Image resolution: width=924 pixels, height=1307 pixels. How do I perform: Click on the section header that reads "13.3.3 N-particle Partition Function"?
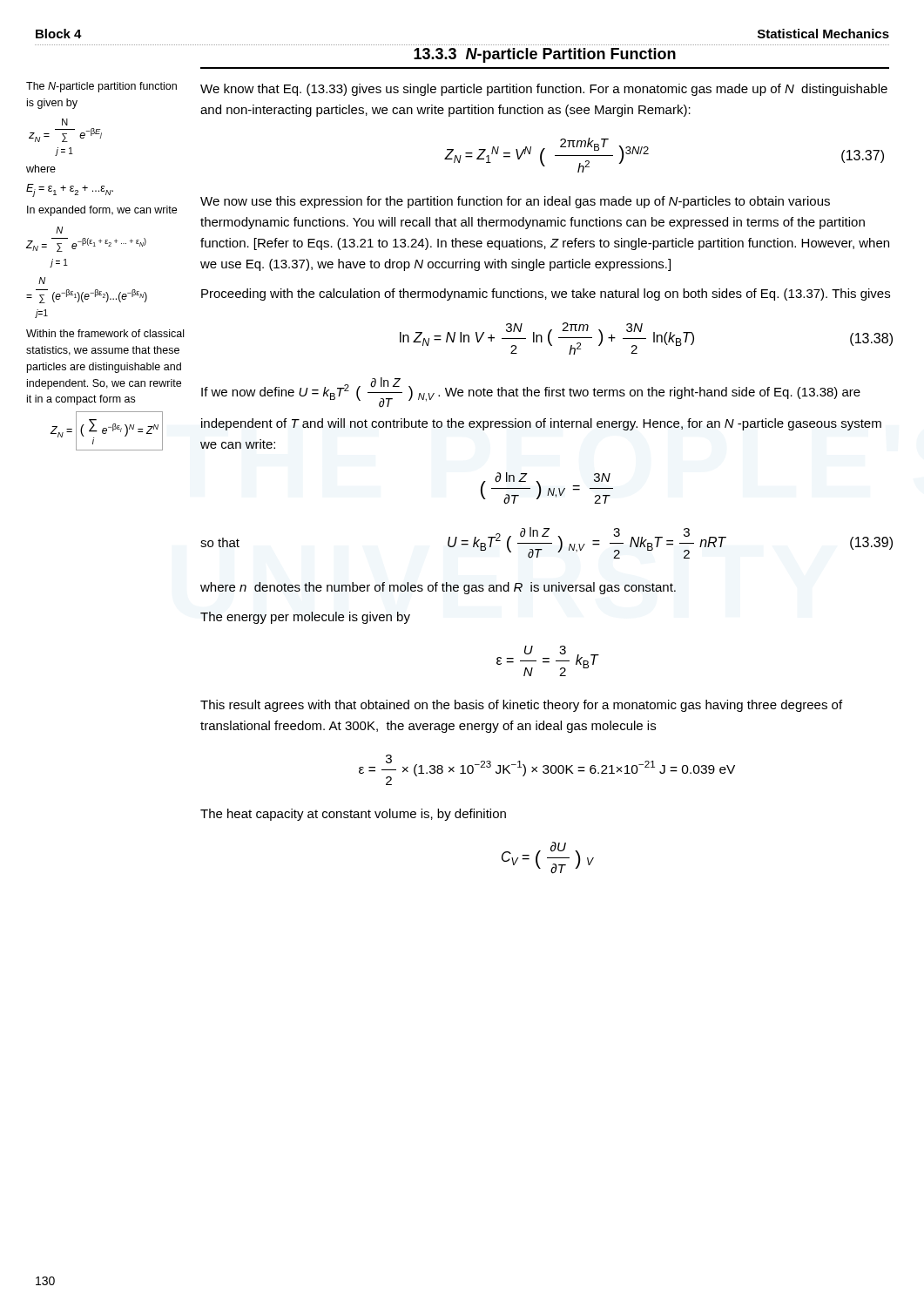click(545, 54)
